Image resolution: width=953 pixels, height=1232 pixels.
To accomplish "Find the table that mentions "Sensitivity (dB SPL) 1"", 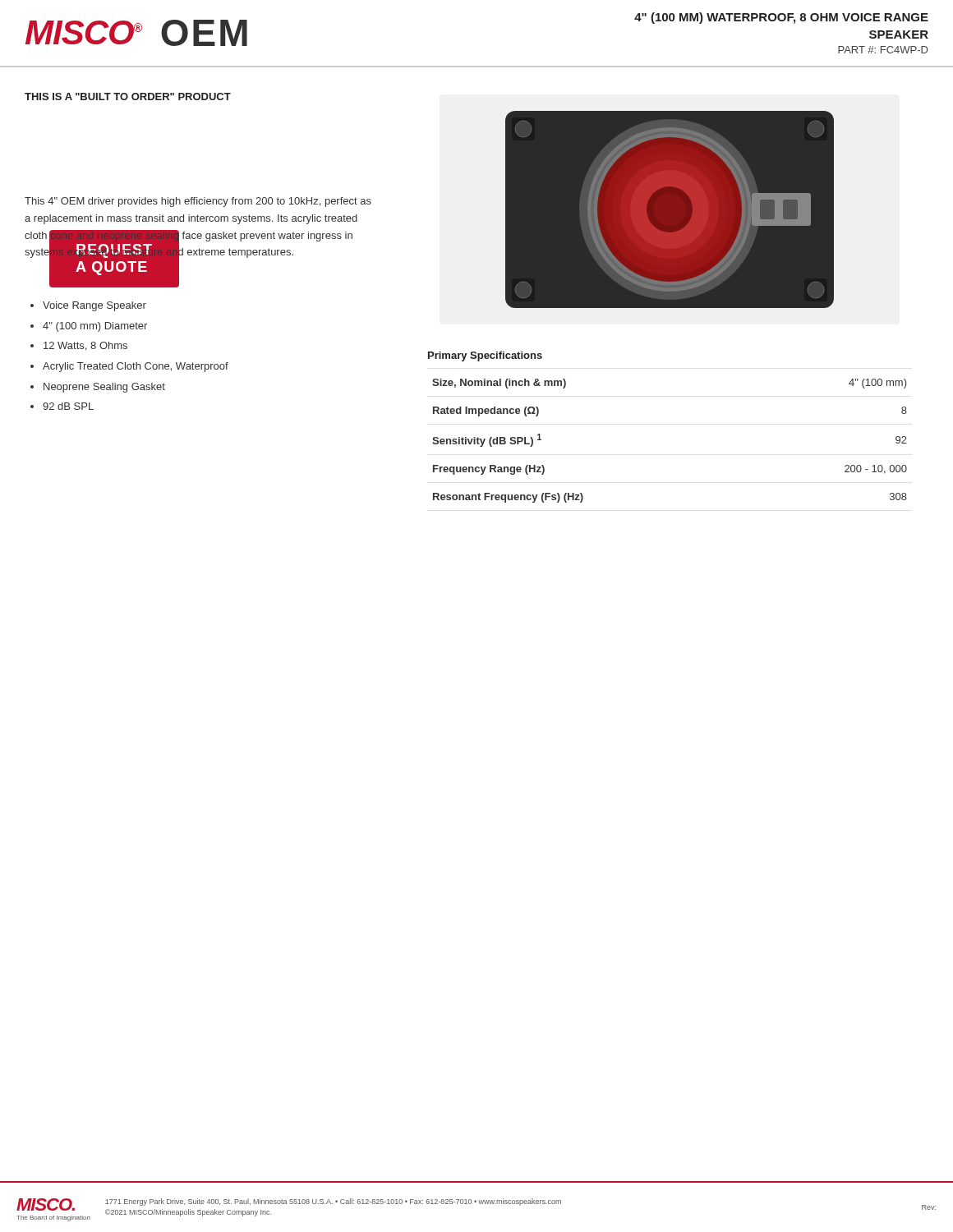I will pyautogui.click(x=670, y=440).
